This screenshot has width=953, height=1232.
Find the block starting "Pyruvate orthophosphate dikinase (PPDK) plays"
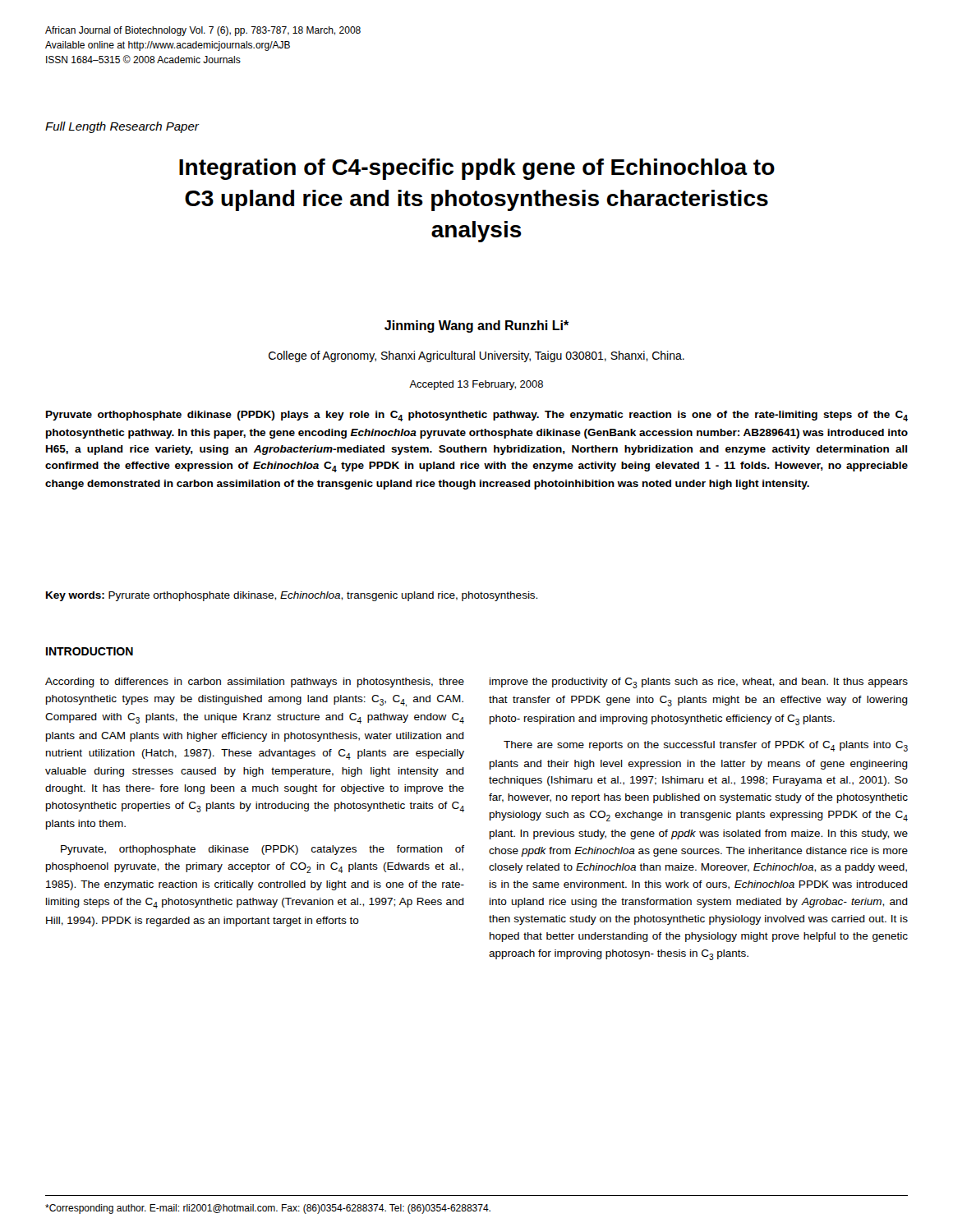pyautogui.click(x=476, y=449)
